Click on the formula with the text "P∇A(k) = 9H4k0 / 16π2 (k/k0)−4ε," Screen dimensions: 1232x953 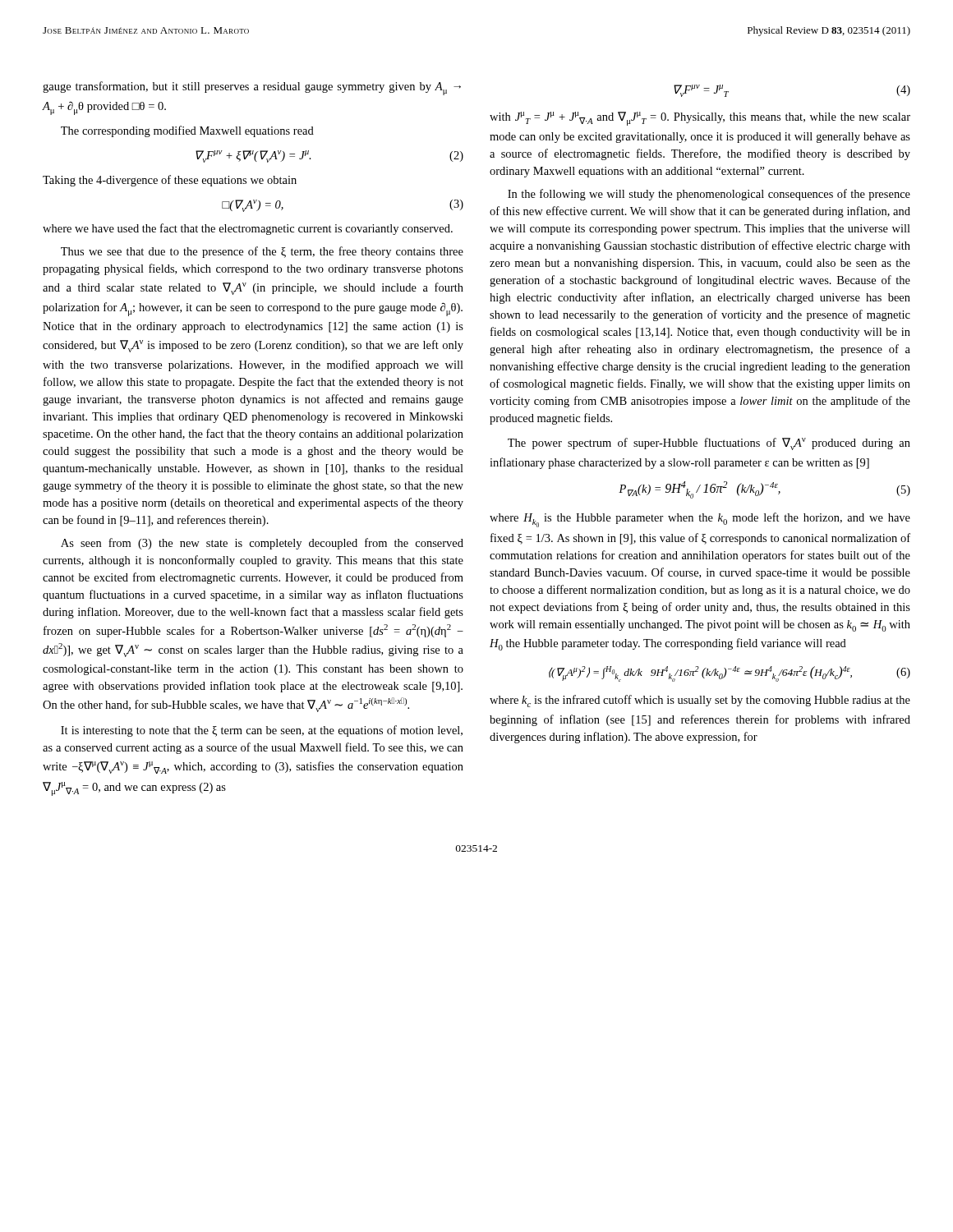pos(700,490)
